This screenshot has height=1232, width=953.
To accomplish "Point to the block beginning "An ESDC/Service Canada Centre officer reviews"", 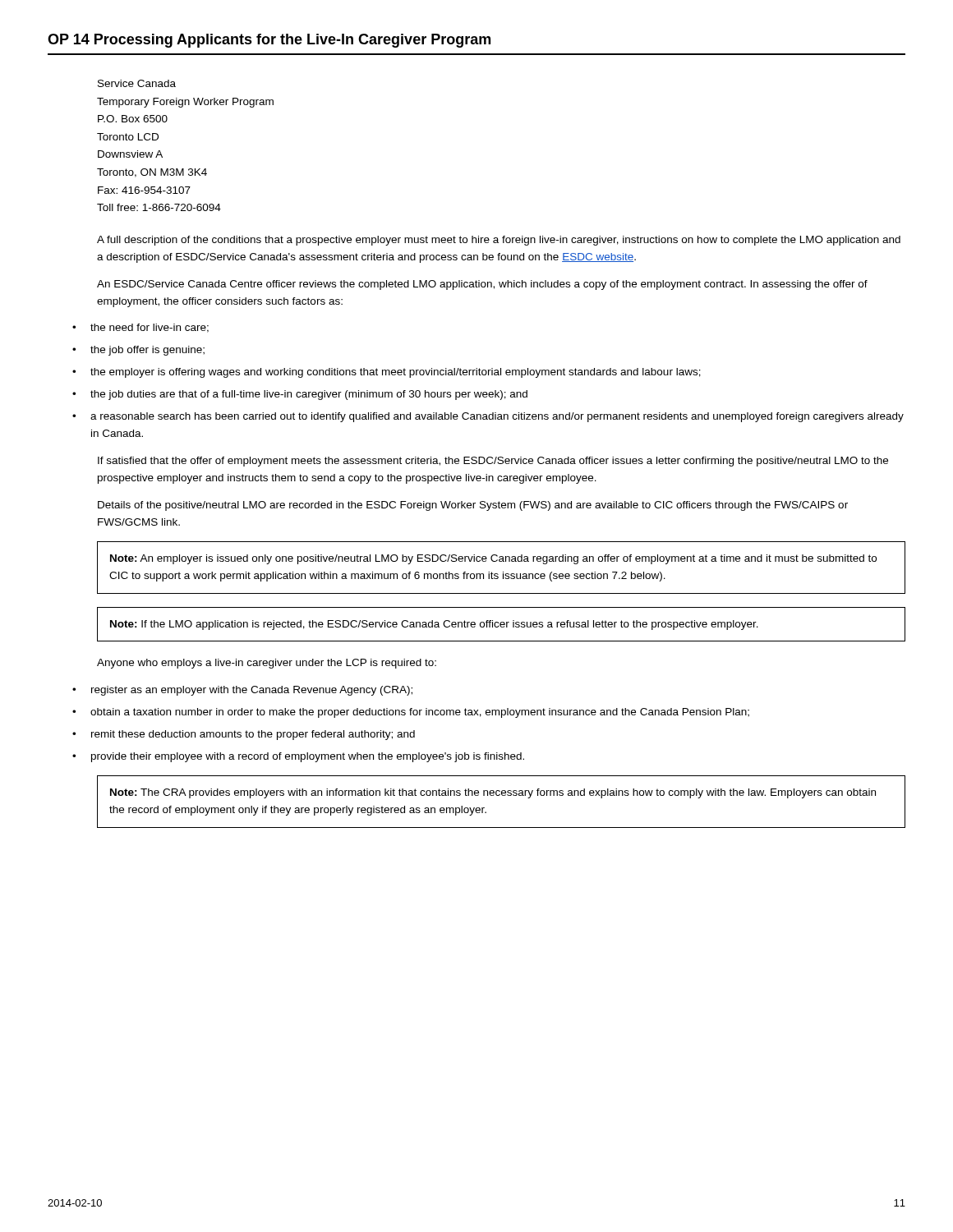I will (x=482, y=292).
